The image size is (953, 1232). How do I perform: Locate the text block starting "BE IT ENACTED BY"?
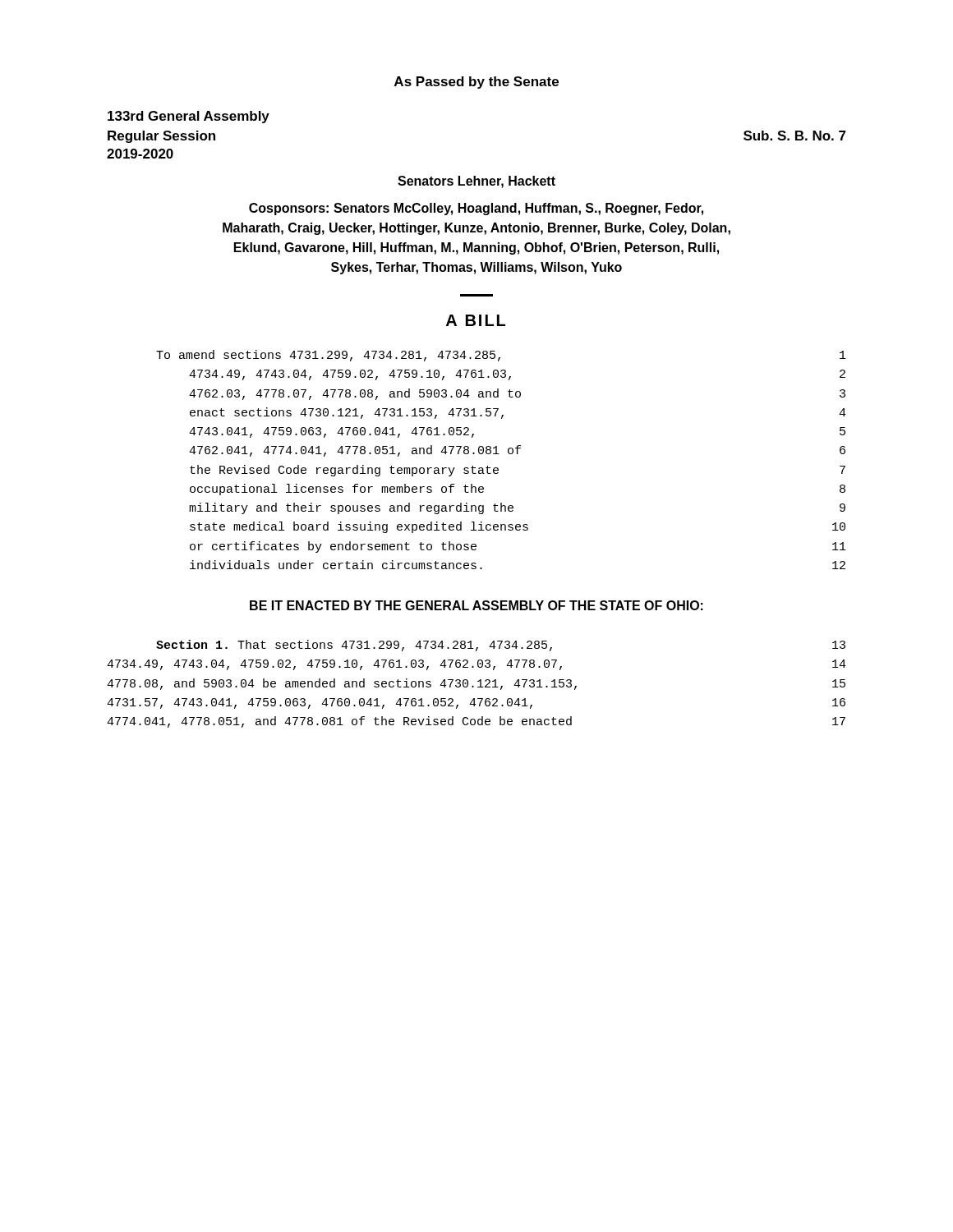pos(476,606)
